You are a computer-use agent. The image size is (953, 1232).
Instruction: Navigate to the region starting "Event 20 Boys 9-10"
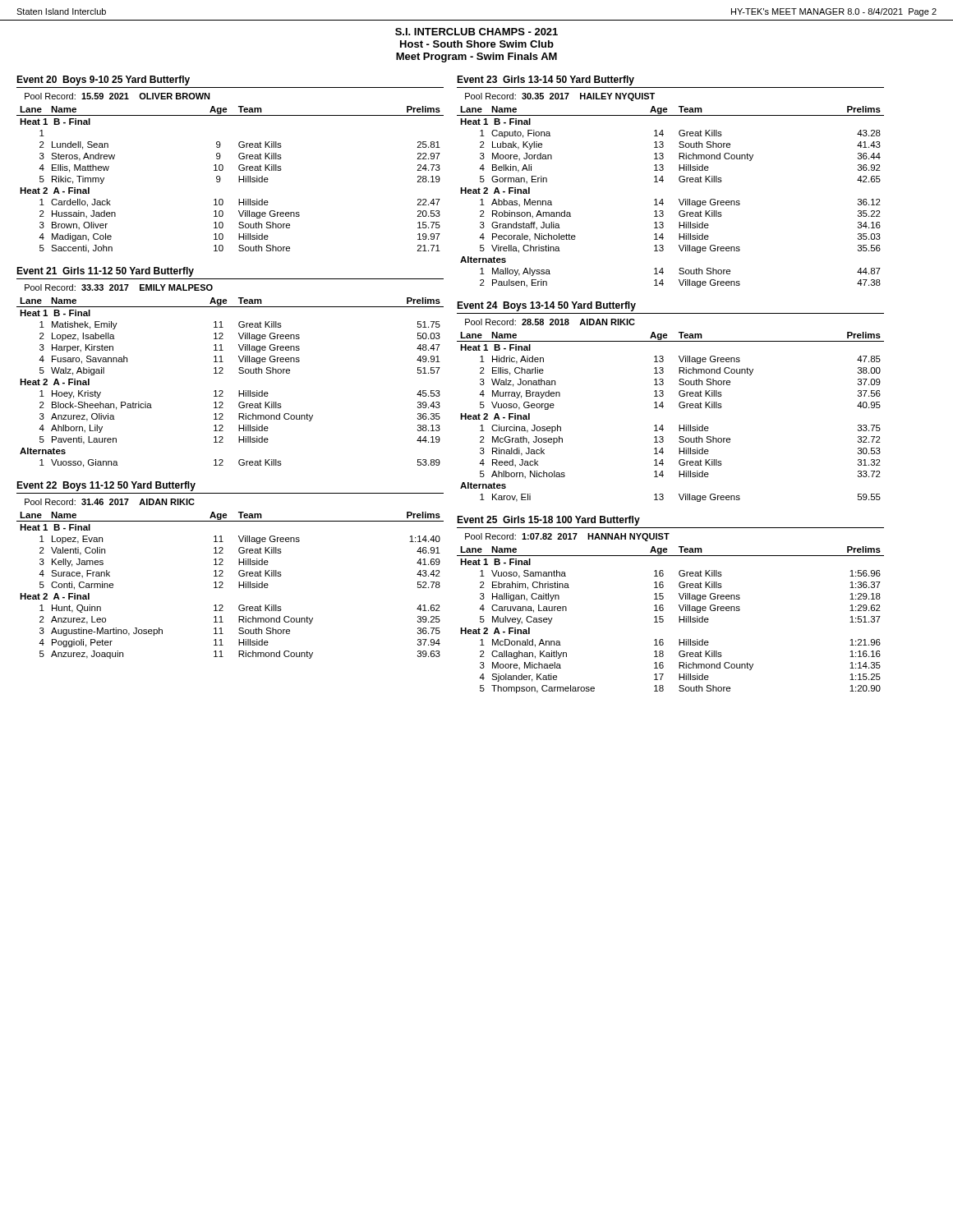103,80
